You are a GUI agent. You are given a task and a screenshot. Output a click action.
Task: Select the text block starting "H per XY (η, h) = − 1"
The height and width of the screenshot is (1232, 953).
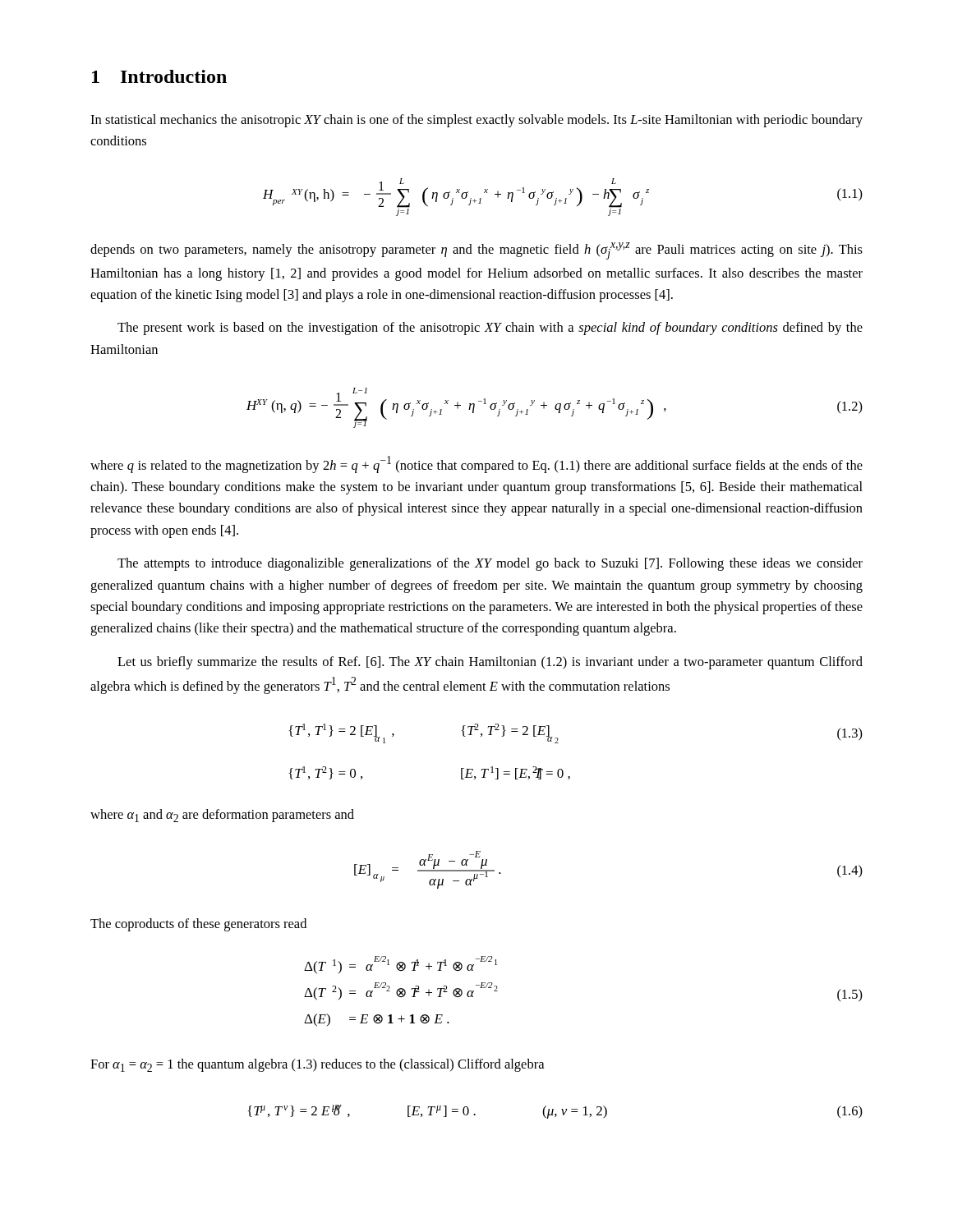pos(563,194)
